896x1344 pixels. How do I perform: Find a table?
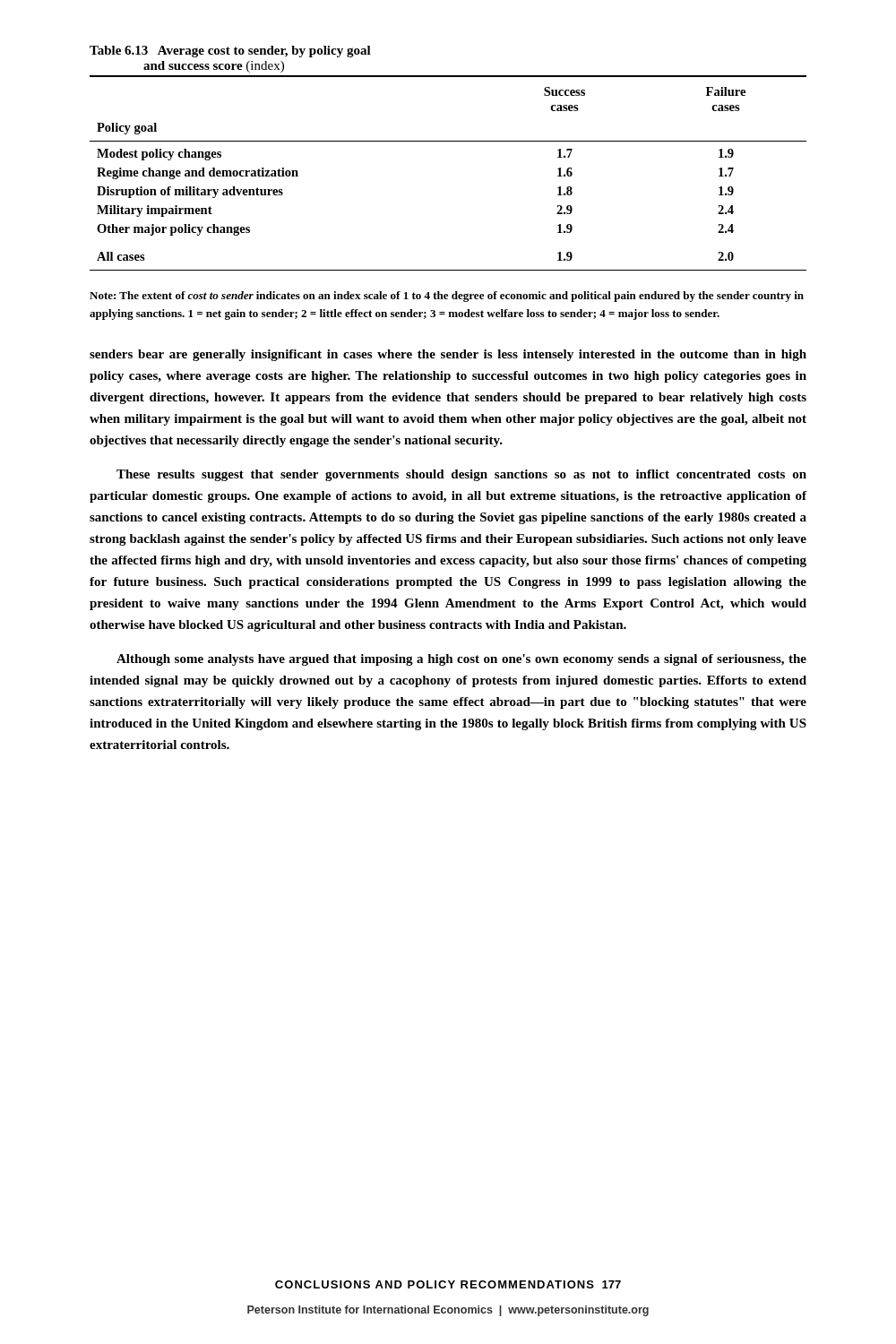pyautogui.click(x=448, y=157)
